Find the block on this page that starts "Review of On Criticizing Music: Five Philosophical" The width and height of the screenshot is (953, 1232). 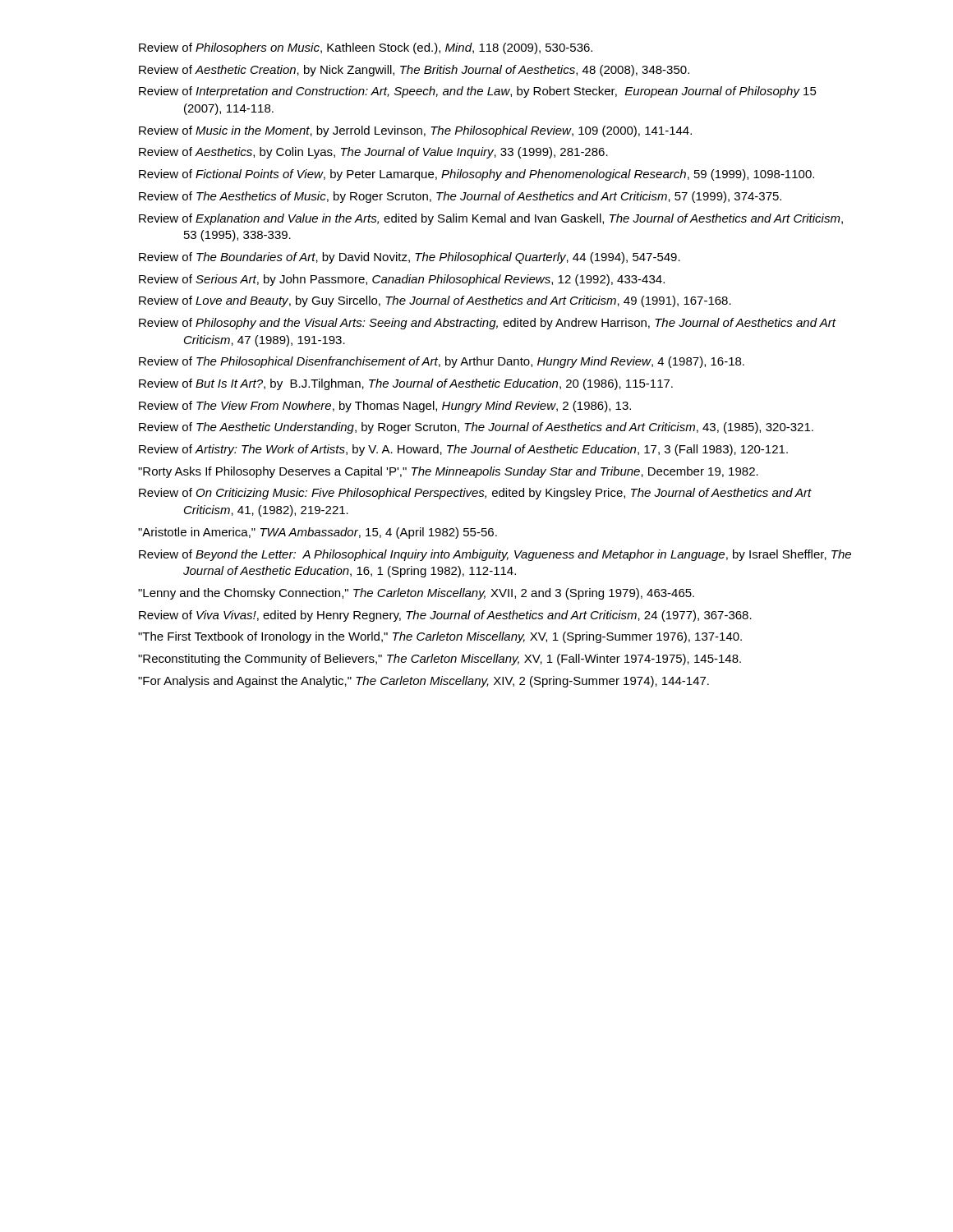(475, 501)
